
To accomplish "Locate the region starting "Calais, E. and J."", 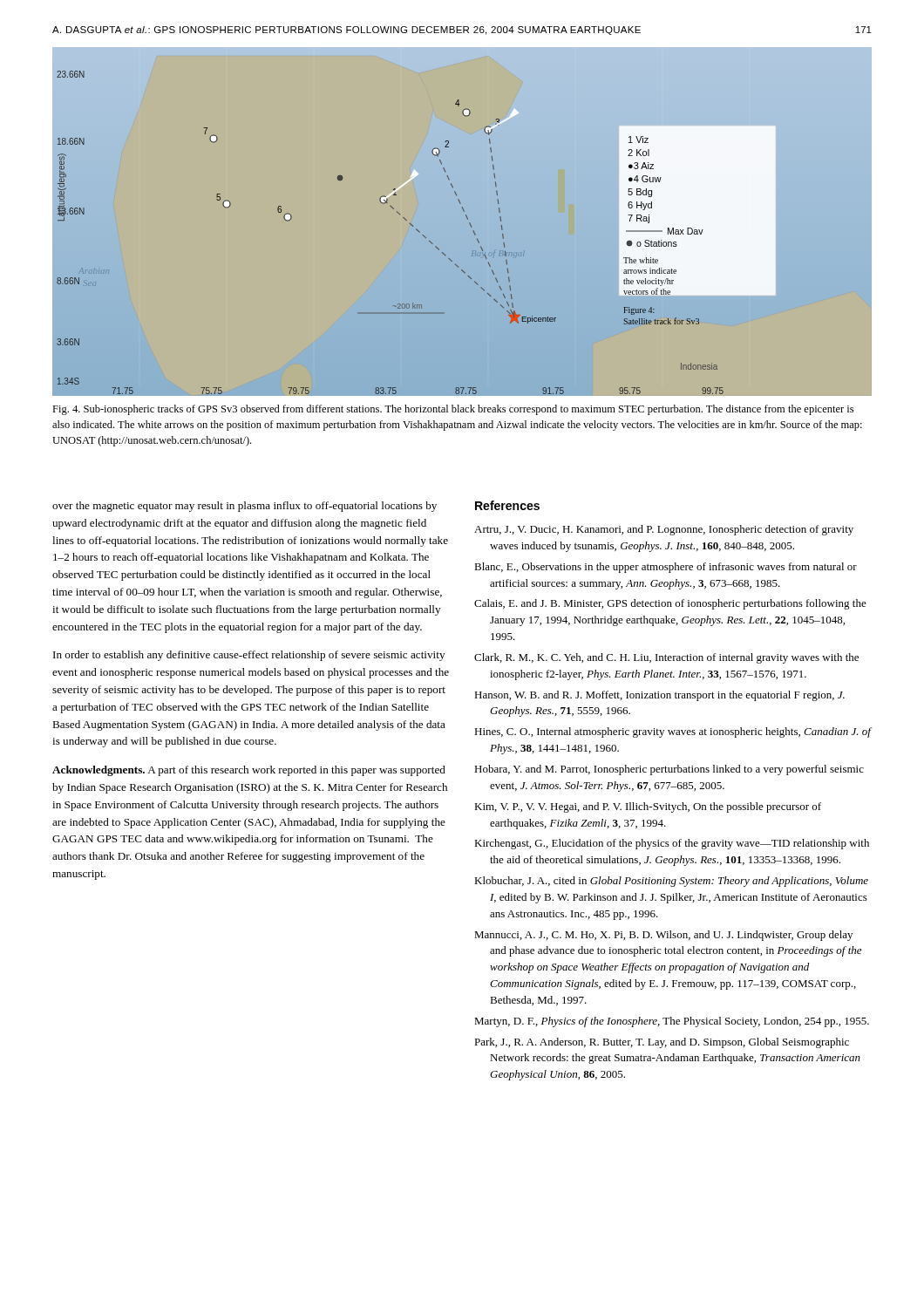I will [670, 620].
